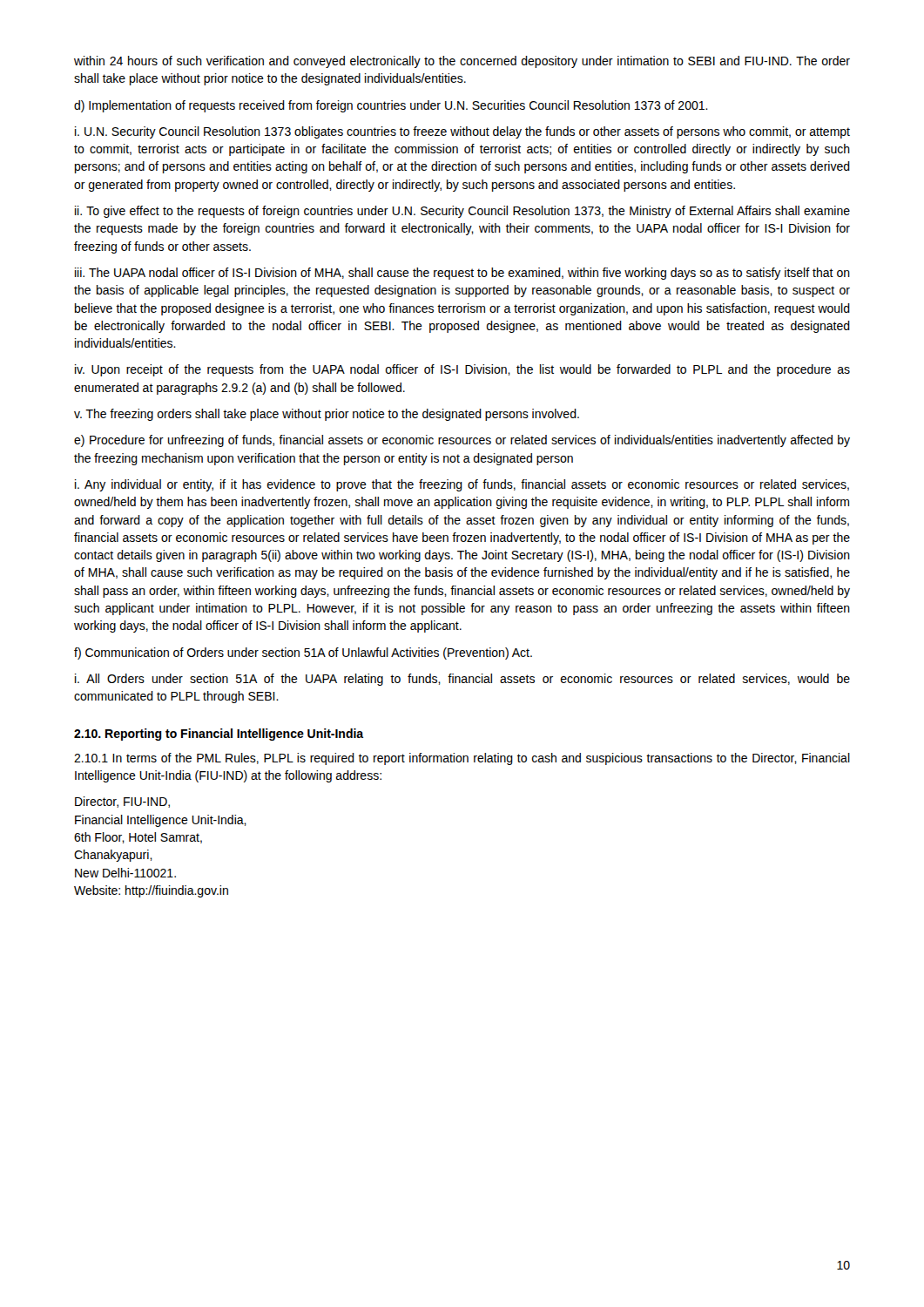The width and height of the screenshot is (924, 1307).
Task: Find the text block that reads "v. The freezing orders shall"
Action: [327, 414]
